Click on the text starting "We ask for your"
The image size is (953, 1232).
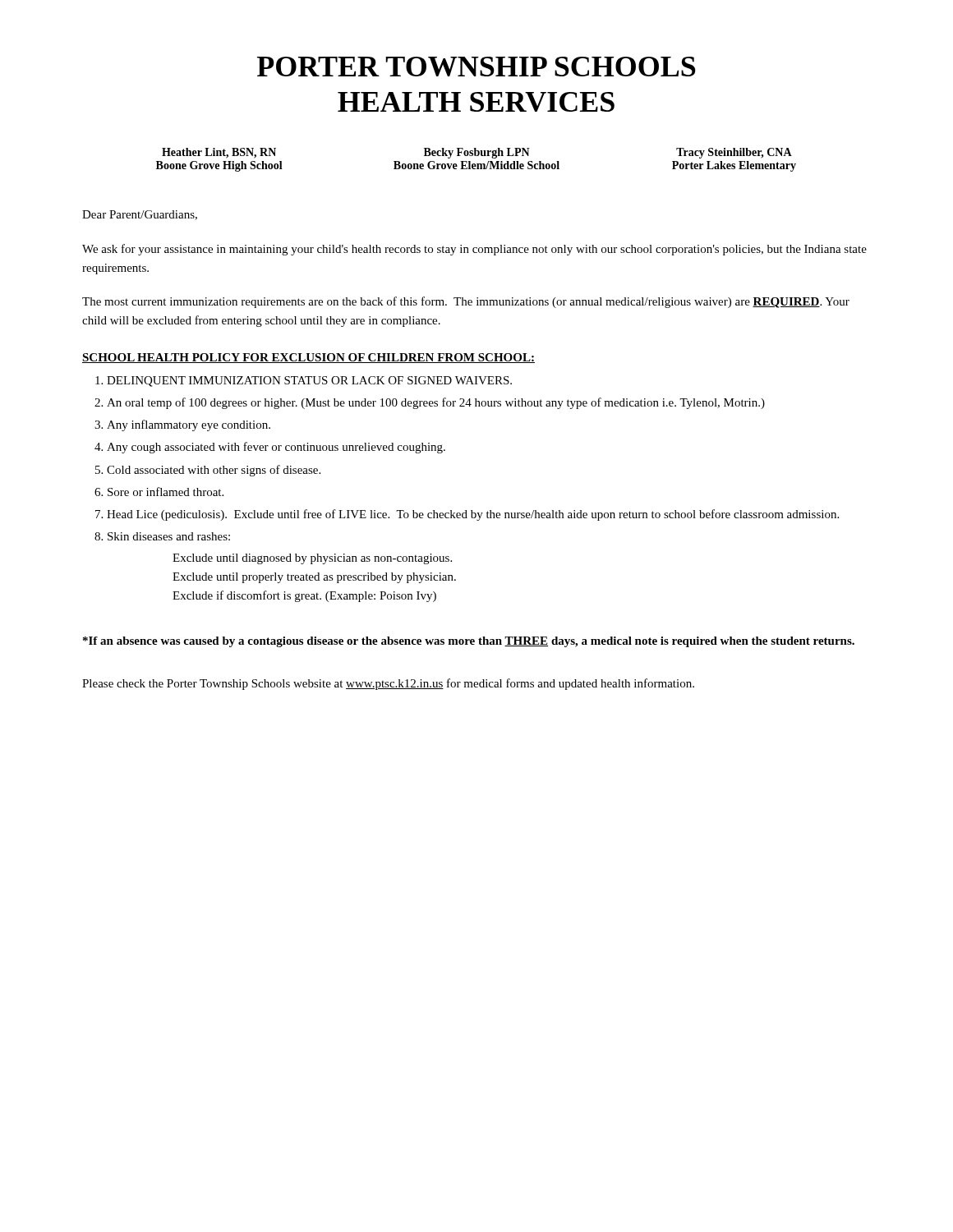[x=474, y=258]
